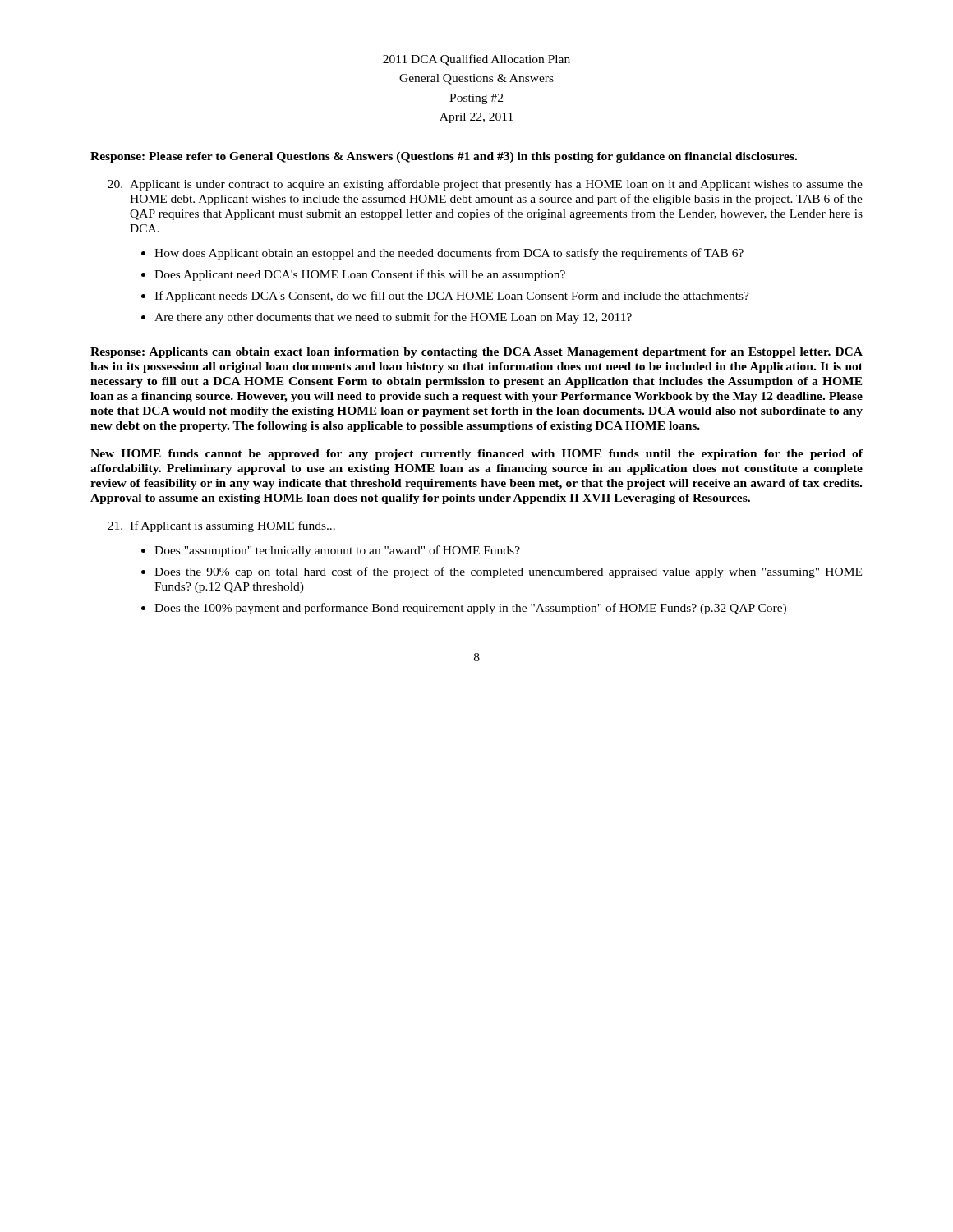This screenshot has height=1232, width=953.
Task: Where is the passage that starts "Does the 100% payment and"?
Action: point(471,607)
